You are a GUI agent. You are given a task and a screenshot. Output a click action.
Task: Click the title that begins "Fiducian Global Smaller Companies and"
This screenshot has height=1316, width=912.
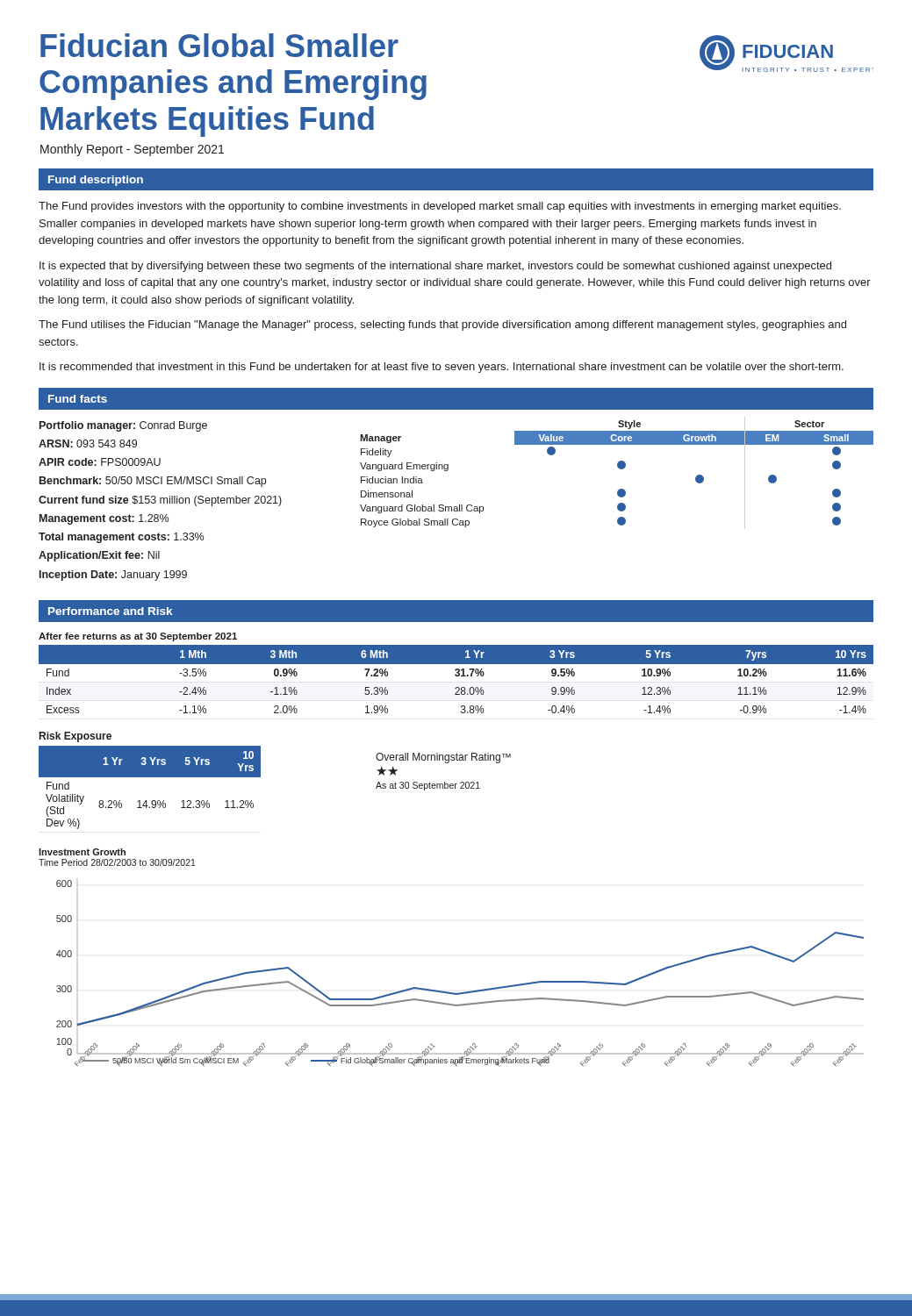(x=368, y=92)
